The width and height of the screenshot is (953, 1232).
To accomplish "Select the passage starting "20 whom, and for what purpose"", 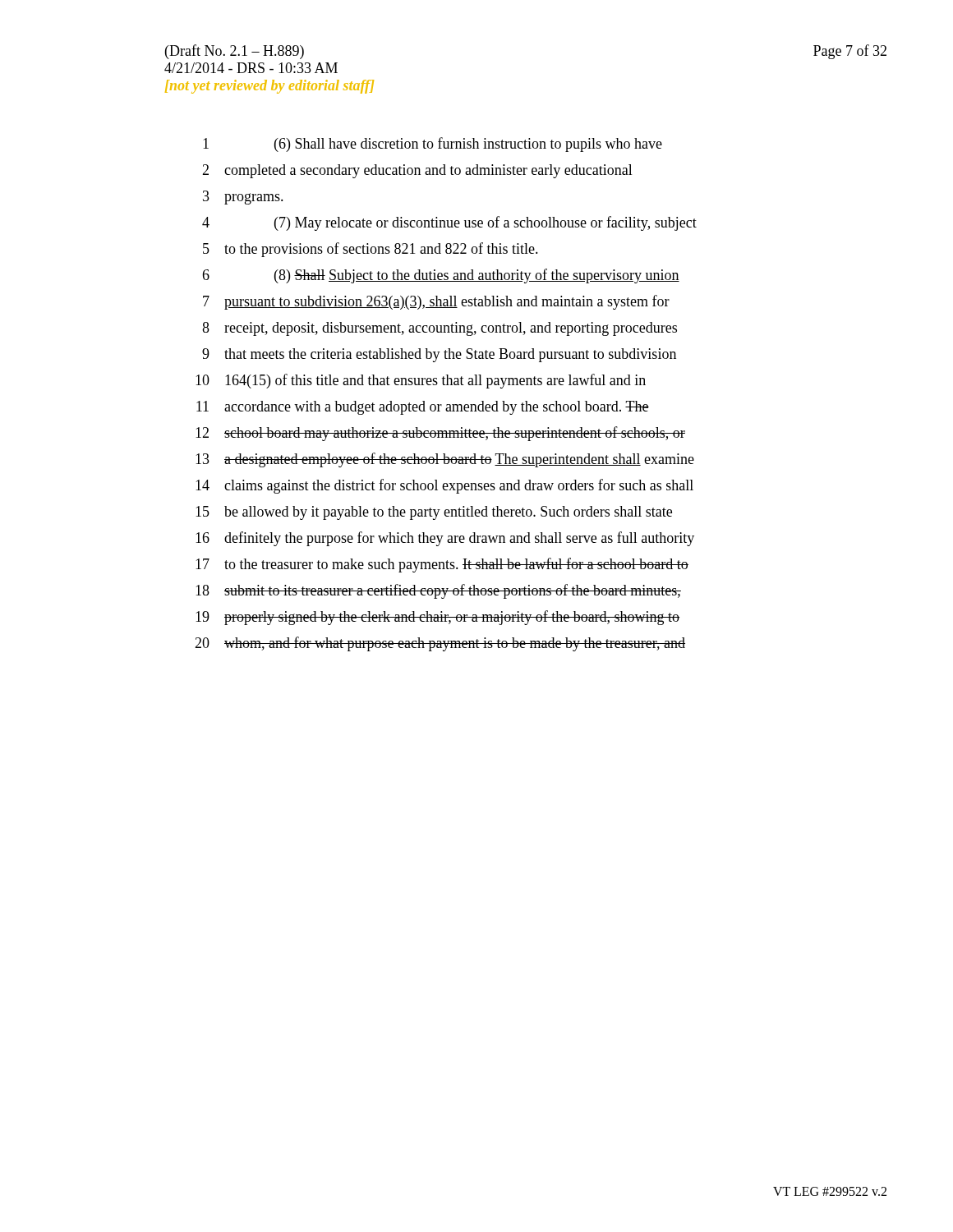I will coord(526,643).
